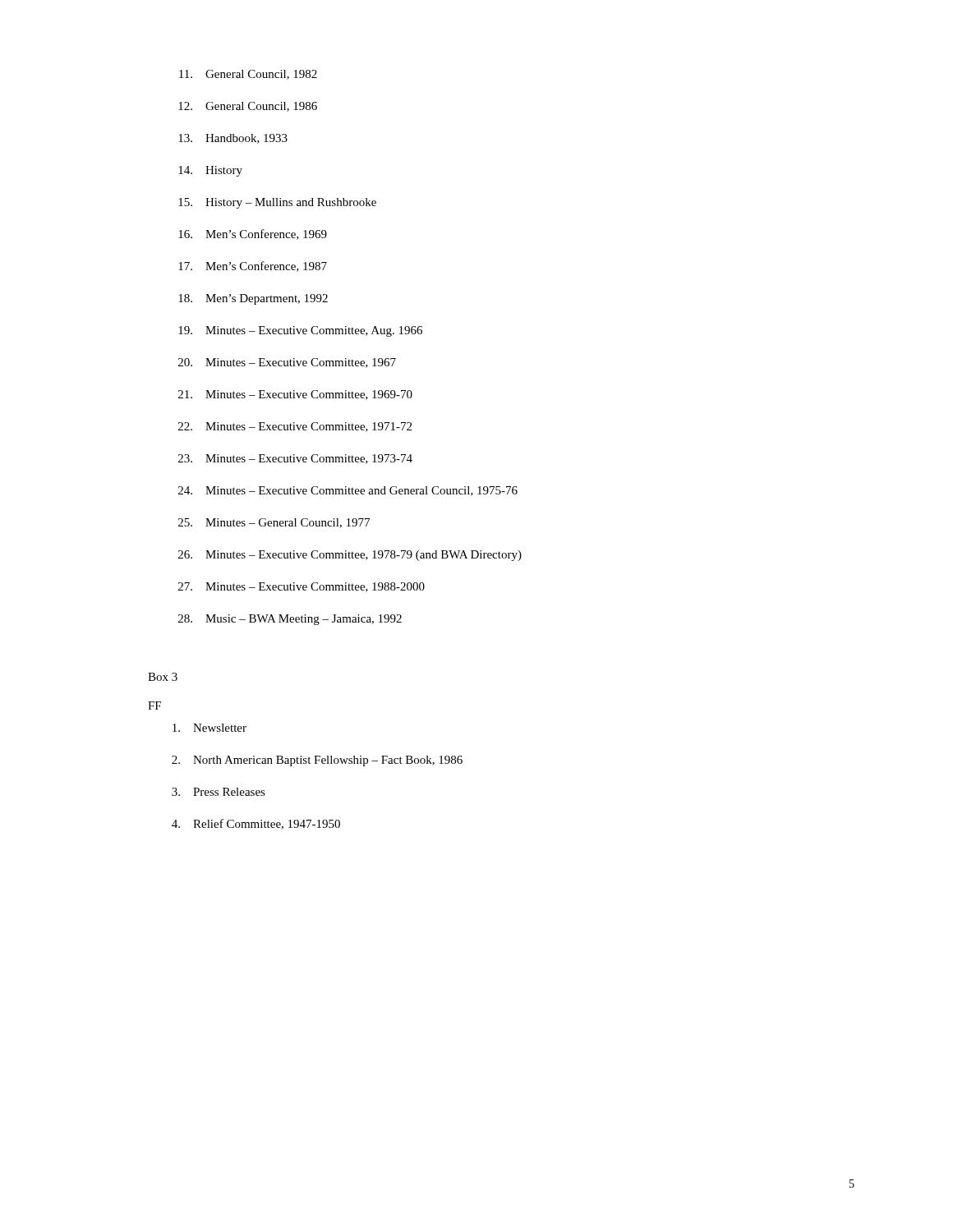Click on the list item with the text "23. Minutes – Executive Committee, 1973-74"
953x1232 pixels.
coord(295,459)
